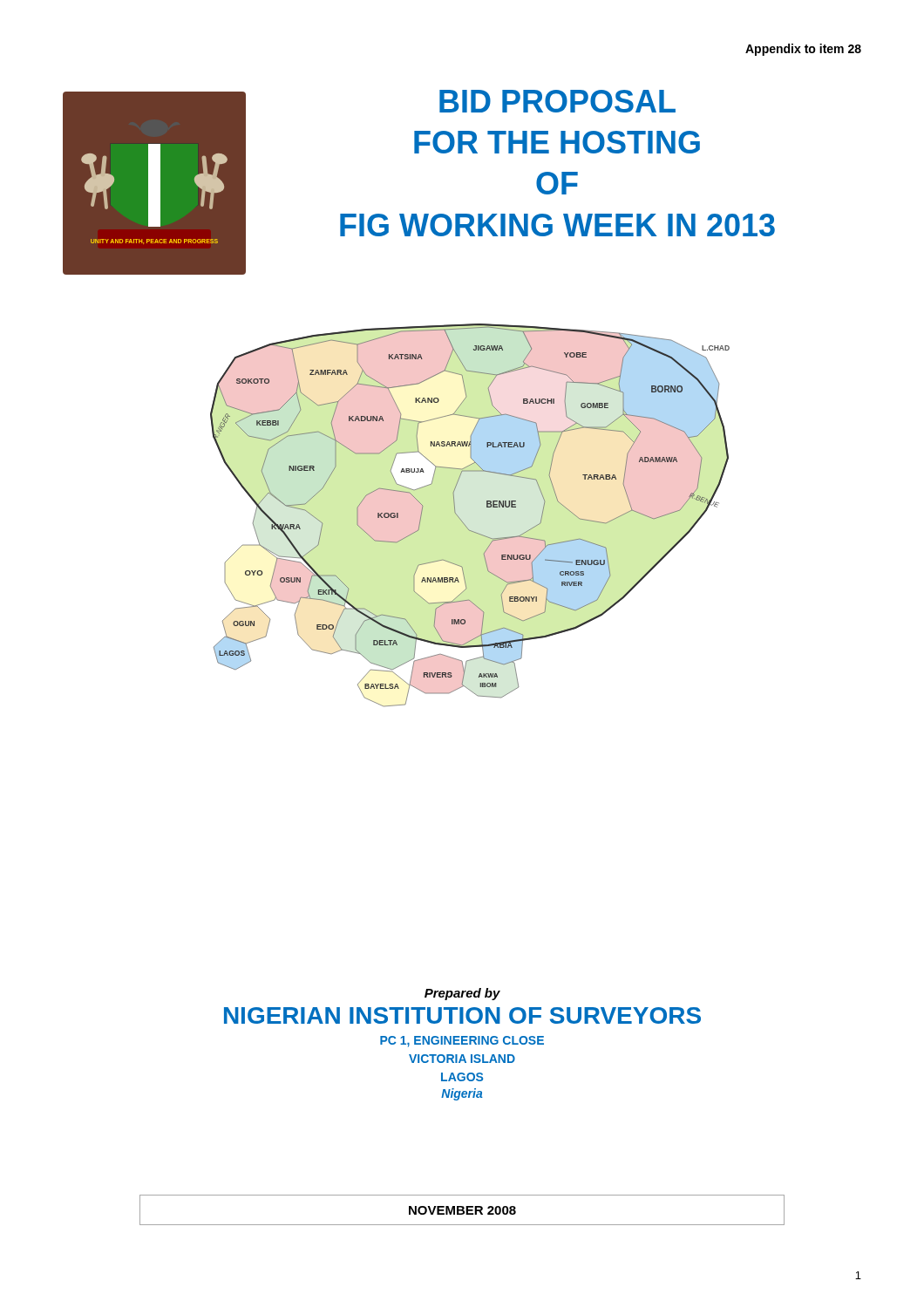Find the text with the text "NOVEMBER 2008"
This screenshot has width=924, height=1308.
click(462, 1210)
